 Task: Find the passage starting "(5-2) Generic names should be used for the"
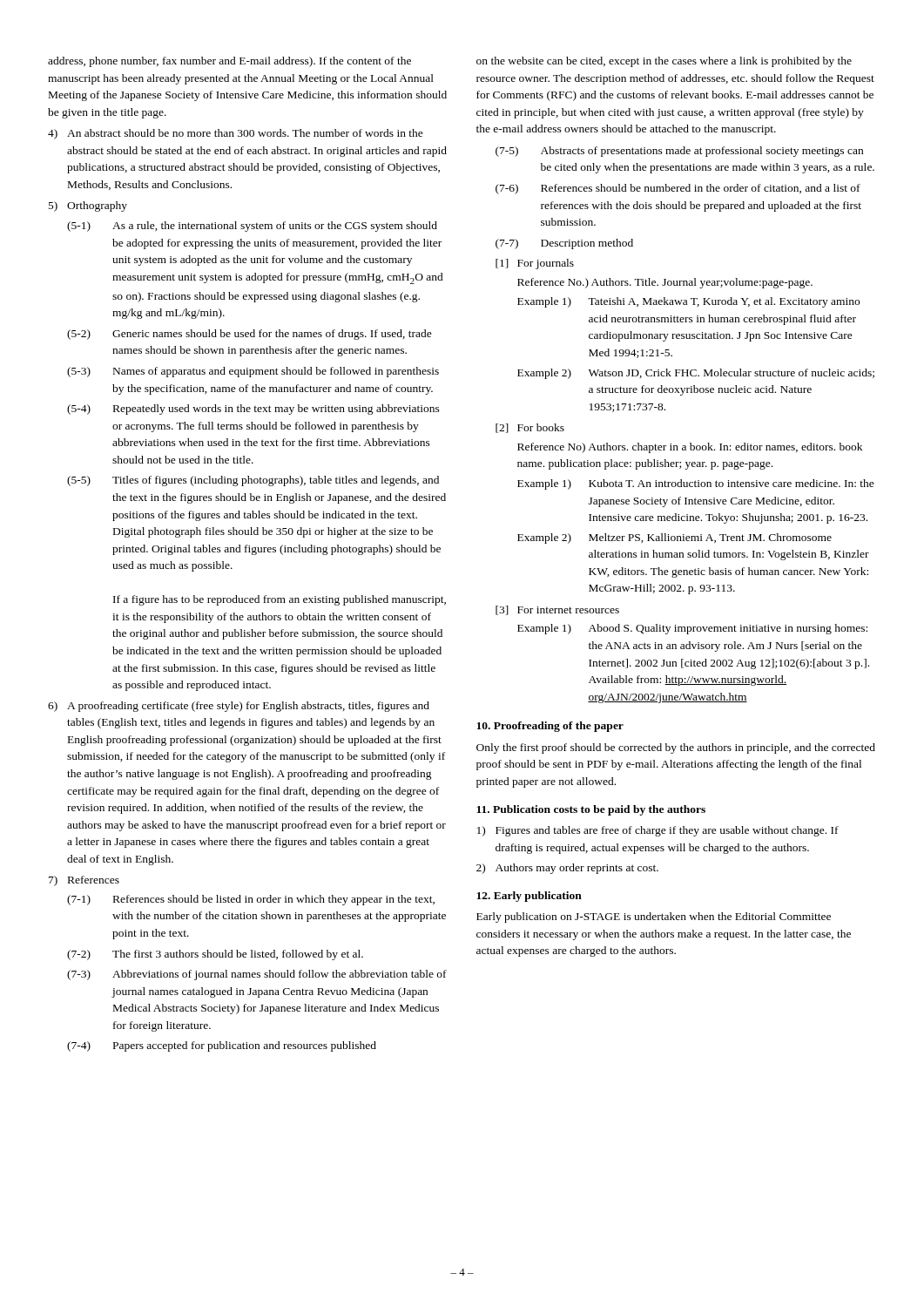tap(258, 342)
